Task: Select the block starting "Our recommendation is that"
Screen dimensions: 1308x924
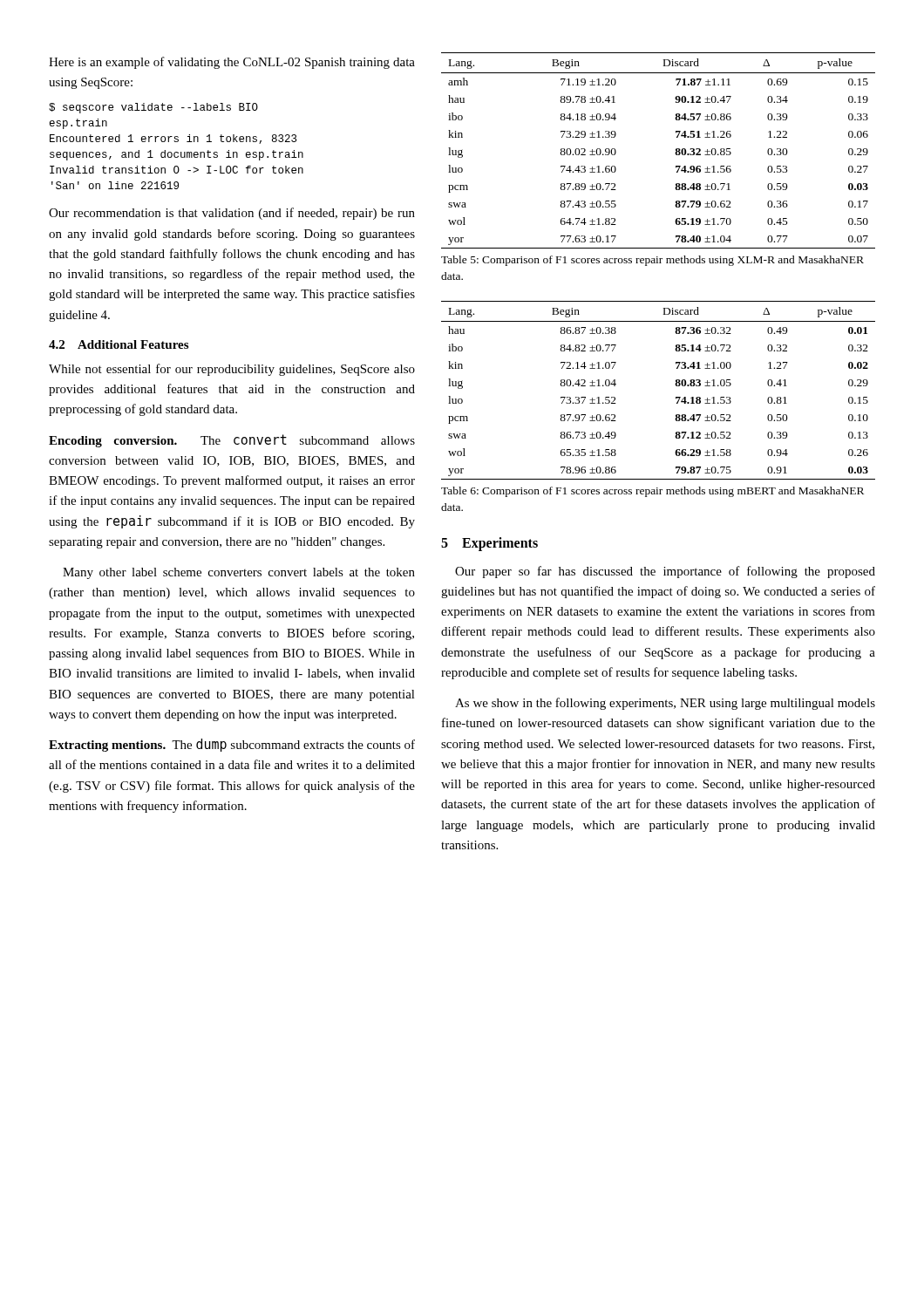Action: click(x=232, y=264)
